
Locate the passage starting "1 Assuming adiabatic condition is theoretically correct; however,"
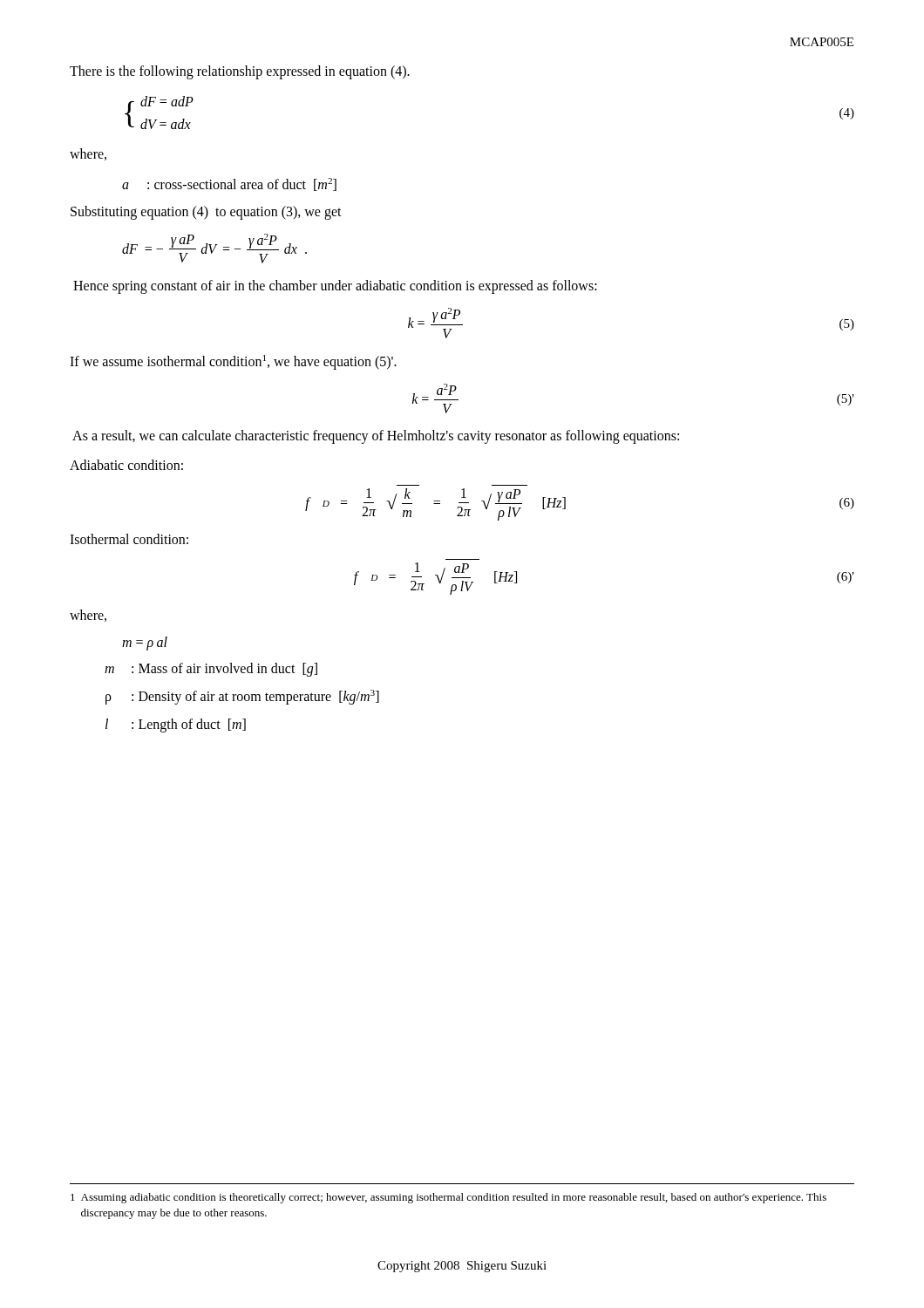pos(462,1205)
